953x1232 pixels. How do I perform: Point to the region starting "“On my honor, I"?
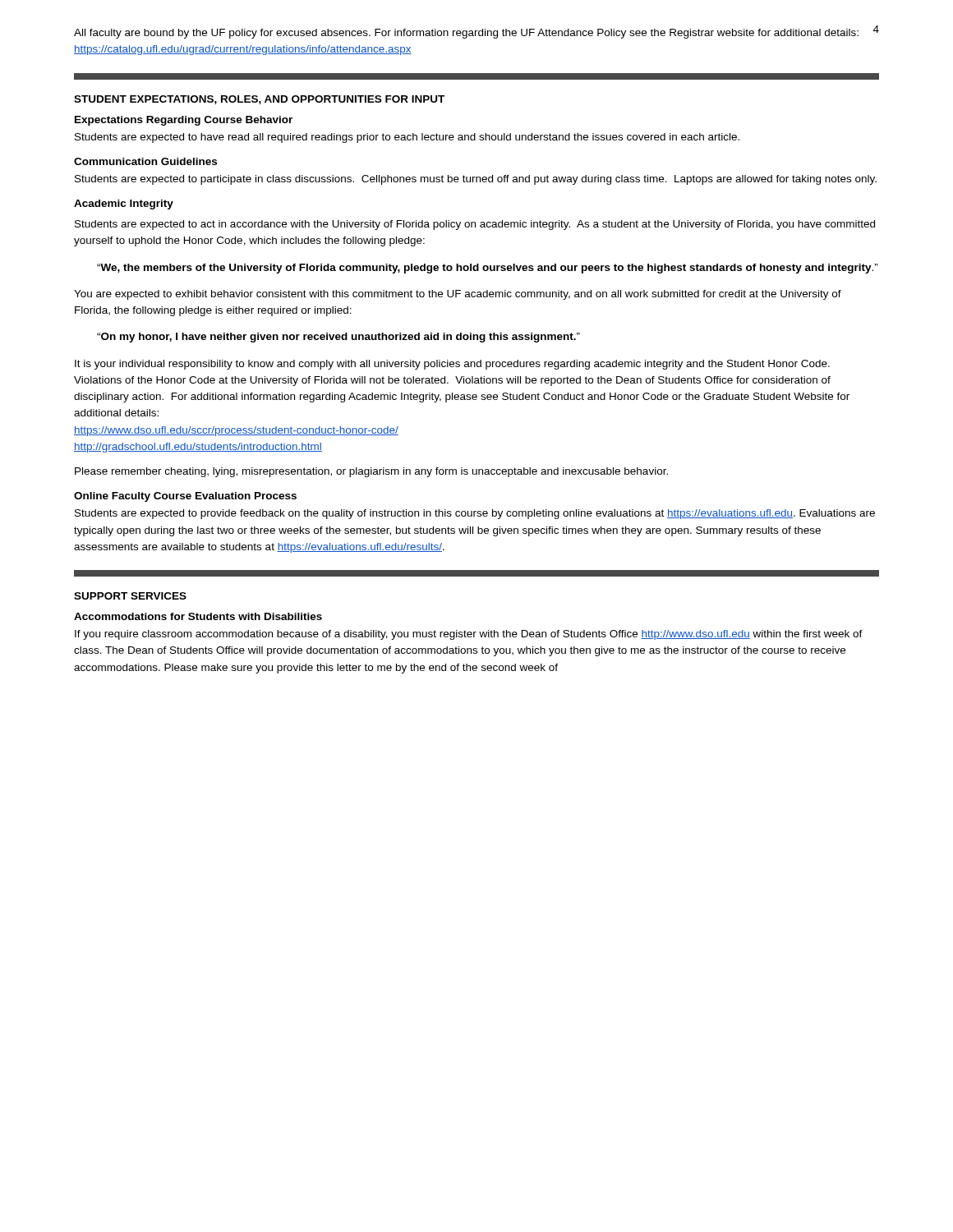339,337
